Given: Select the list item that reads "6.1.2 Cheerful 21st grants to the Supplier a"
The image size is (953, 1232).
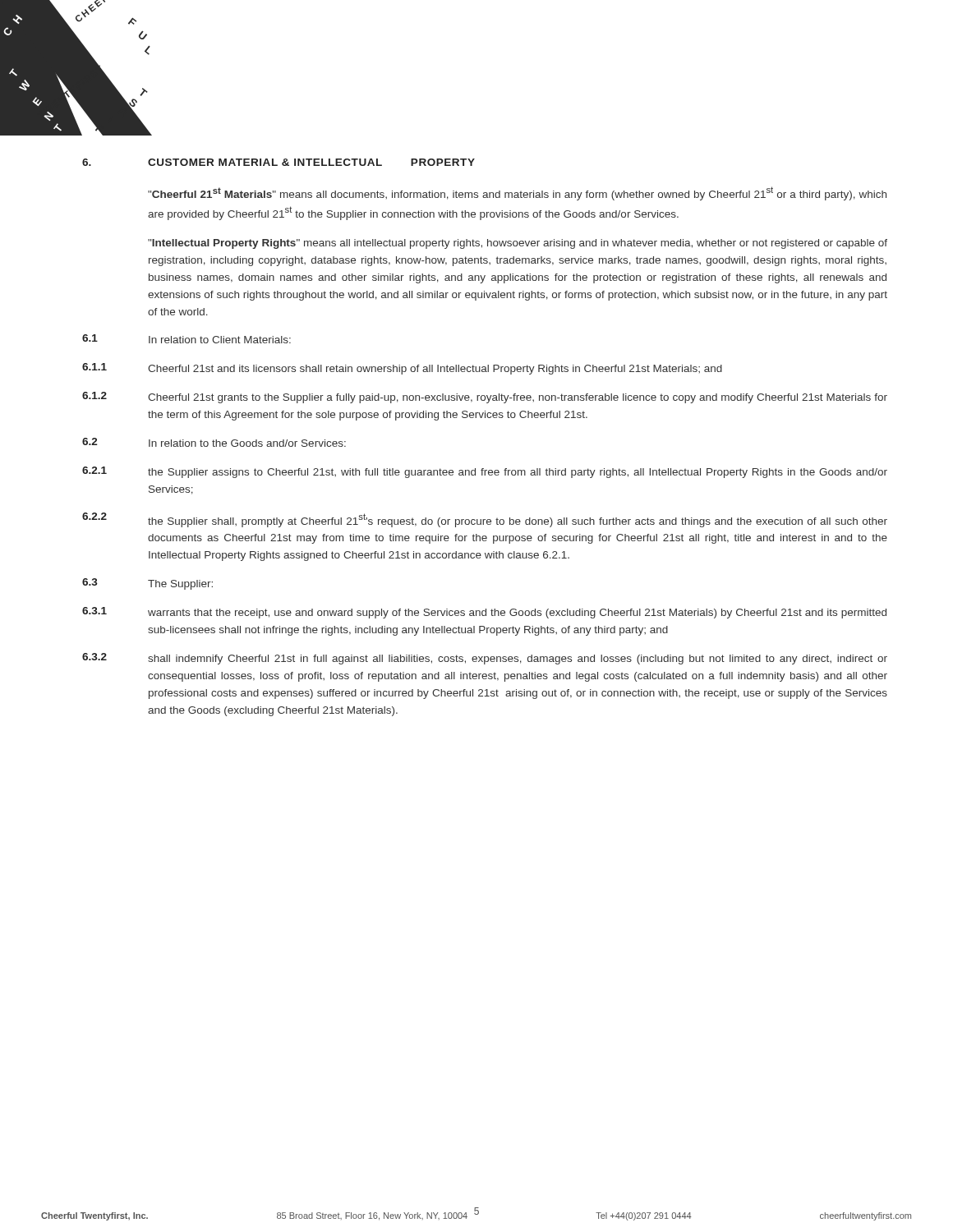Looking at the screenshot, I should pos(485,407).
